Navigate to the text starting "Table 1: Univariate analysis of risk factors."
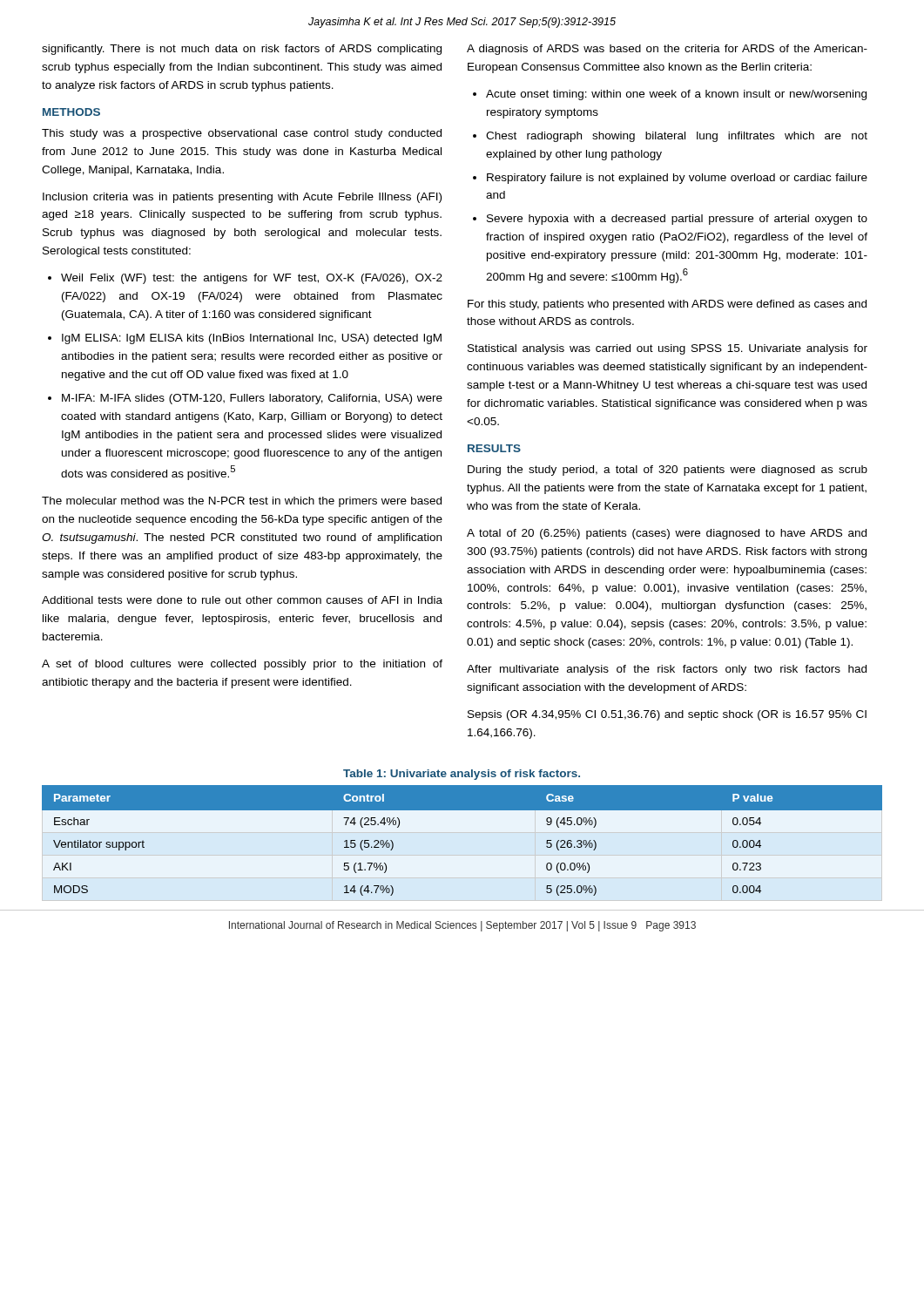Viewport: 924px width, 1307px height. click(x=462, y=773)
